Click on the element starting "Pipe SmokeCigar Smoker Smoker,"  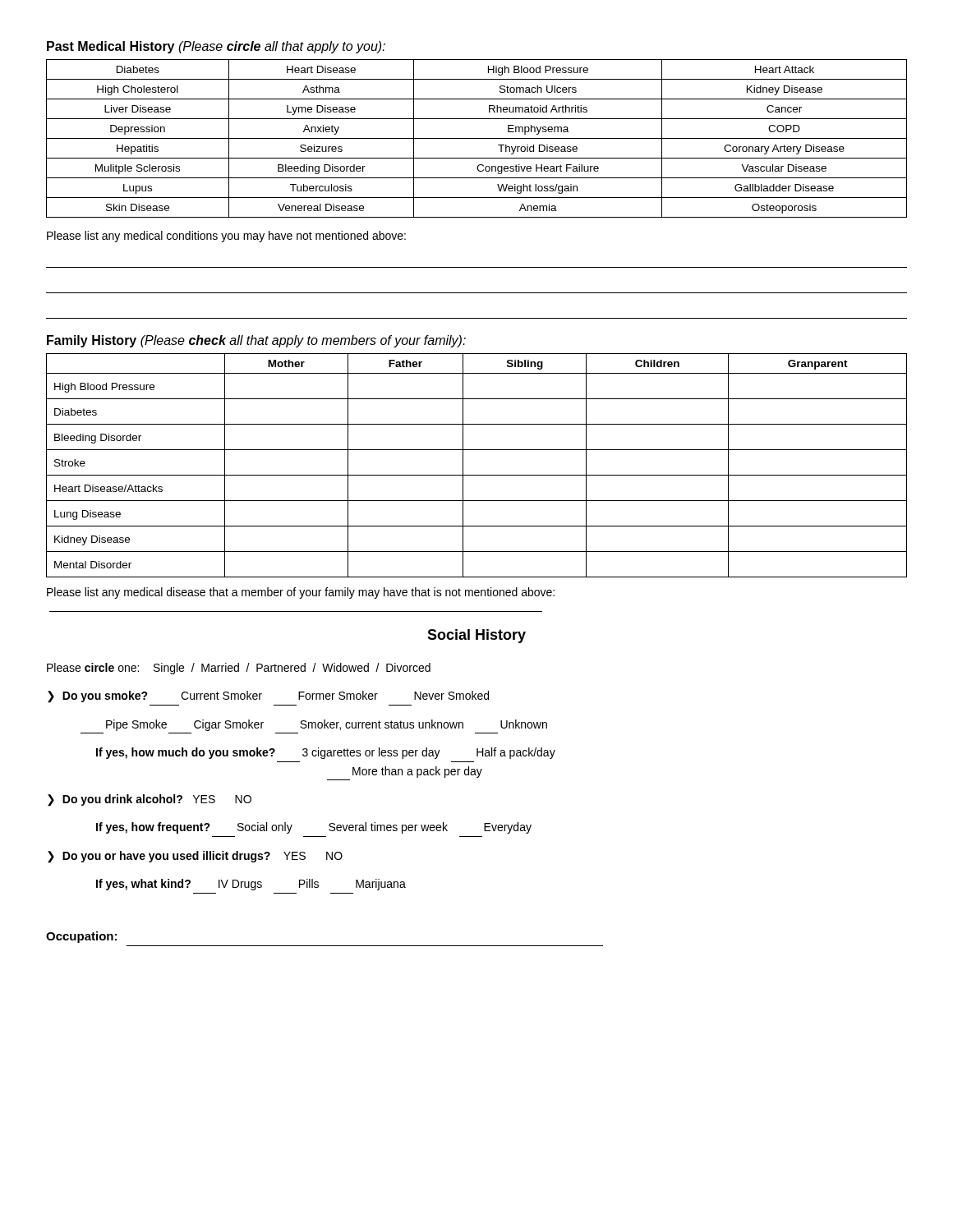(x=314, y=726)
